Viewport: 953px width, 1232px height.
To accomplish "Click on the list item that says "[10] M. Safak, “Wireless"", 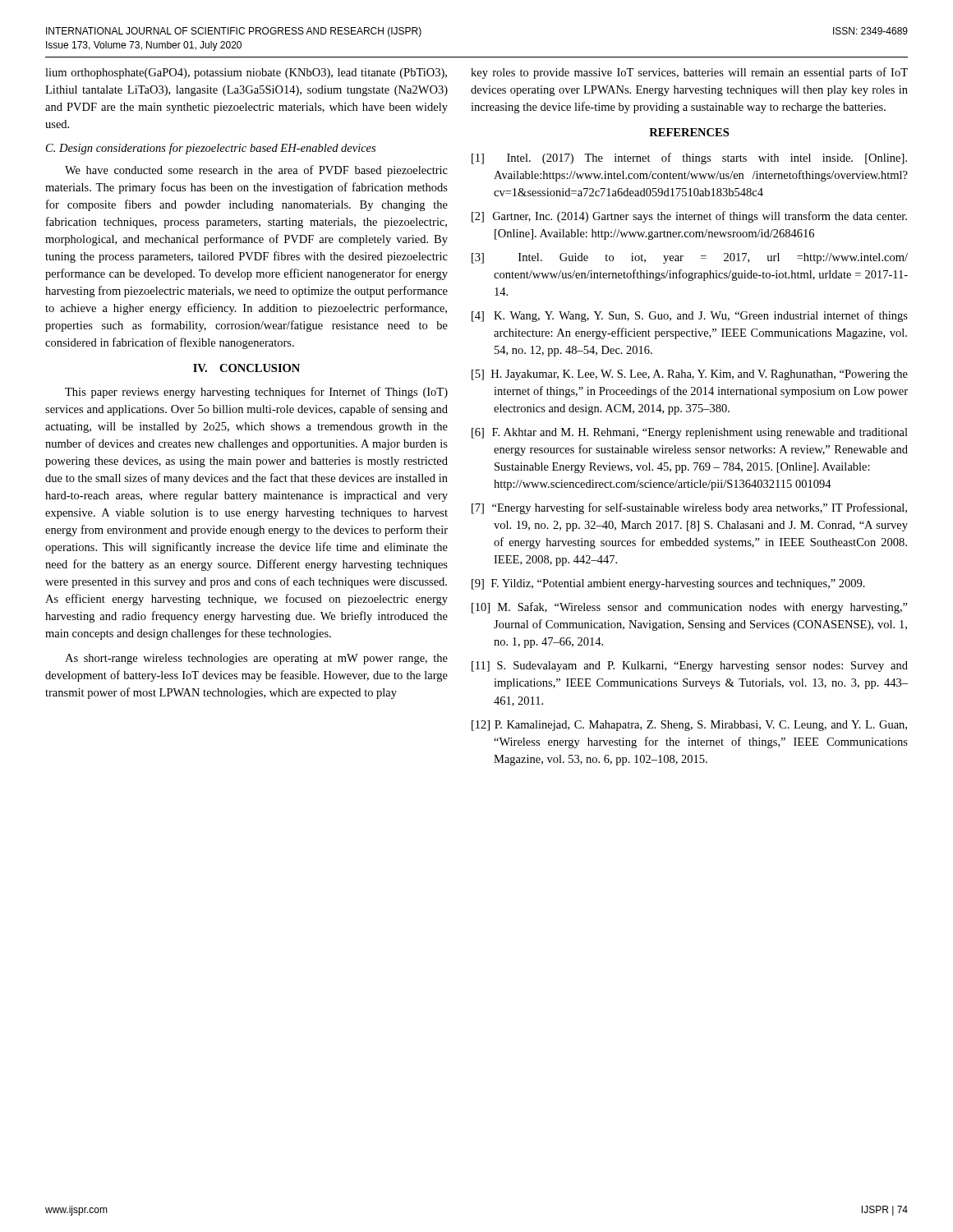I will coord(689,625).
